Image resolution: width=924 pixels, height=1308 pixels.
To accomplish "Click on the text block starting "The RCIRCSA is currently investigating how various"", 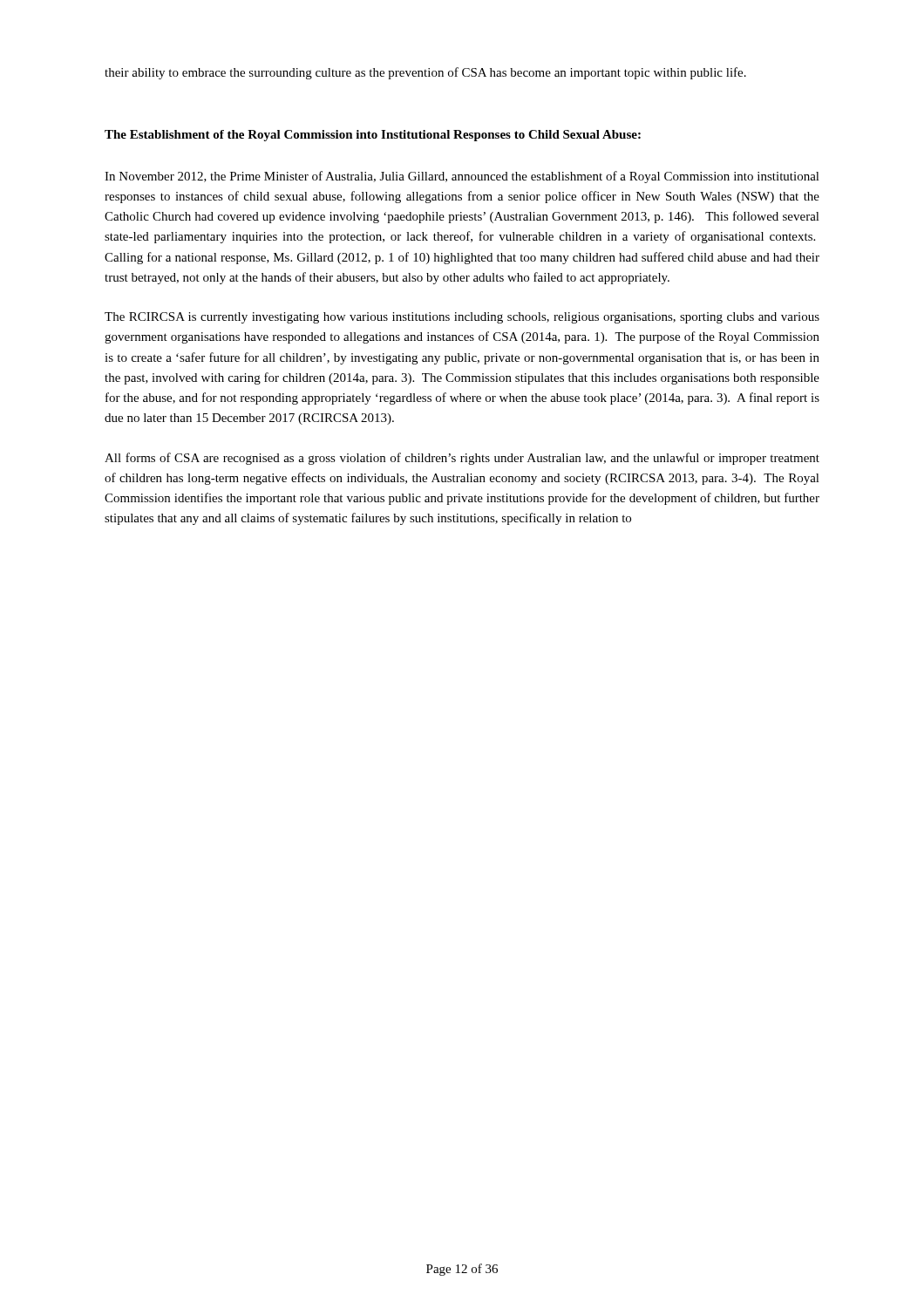I will click(x=462, y=367).
